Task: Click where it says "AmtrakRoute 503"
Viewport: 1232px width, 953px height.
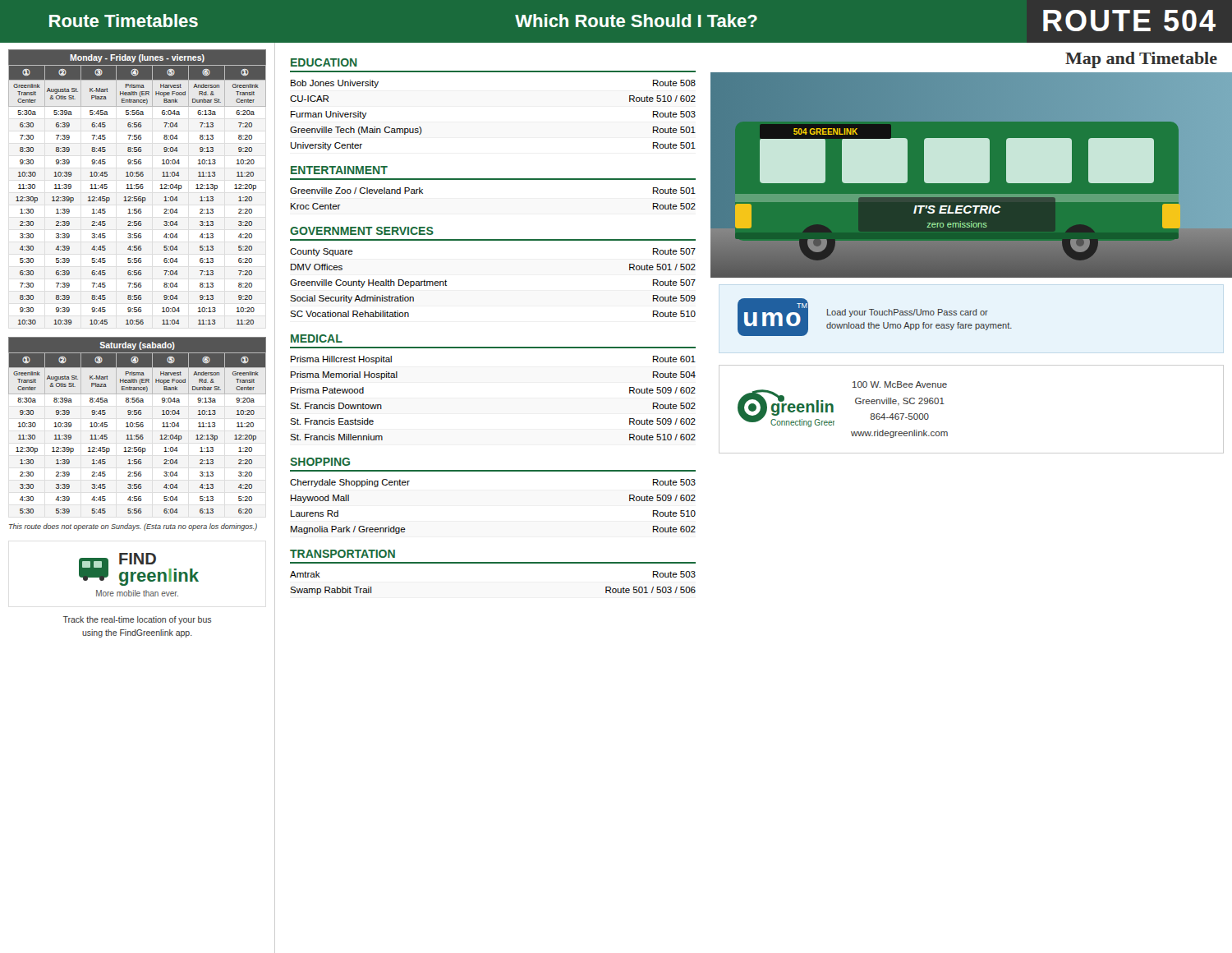Action: pyautogui.click(x=493, y=574)
